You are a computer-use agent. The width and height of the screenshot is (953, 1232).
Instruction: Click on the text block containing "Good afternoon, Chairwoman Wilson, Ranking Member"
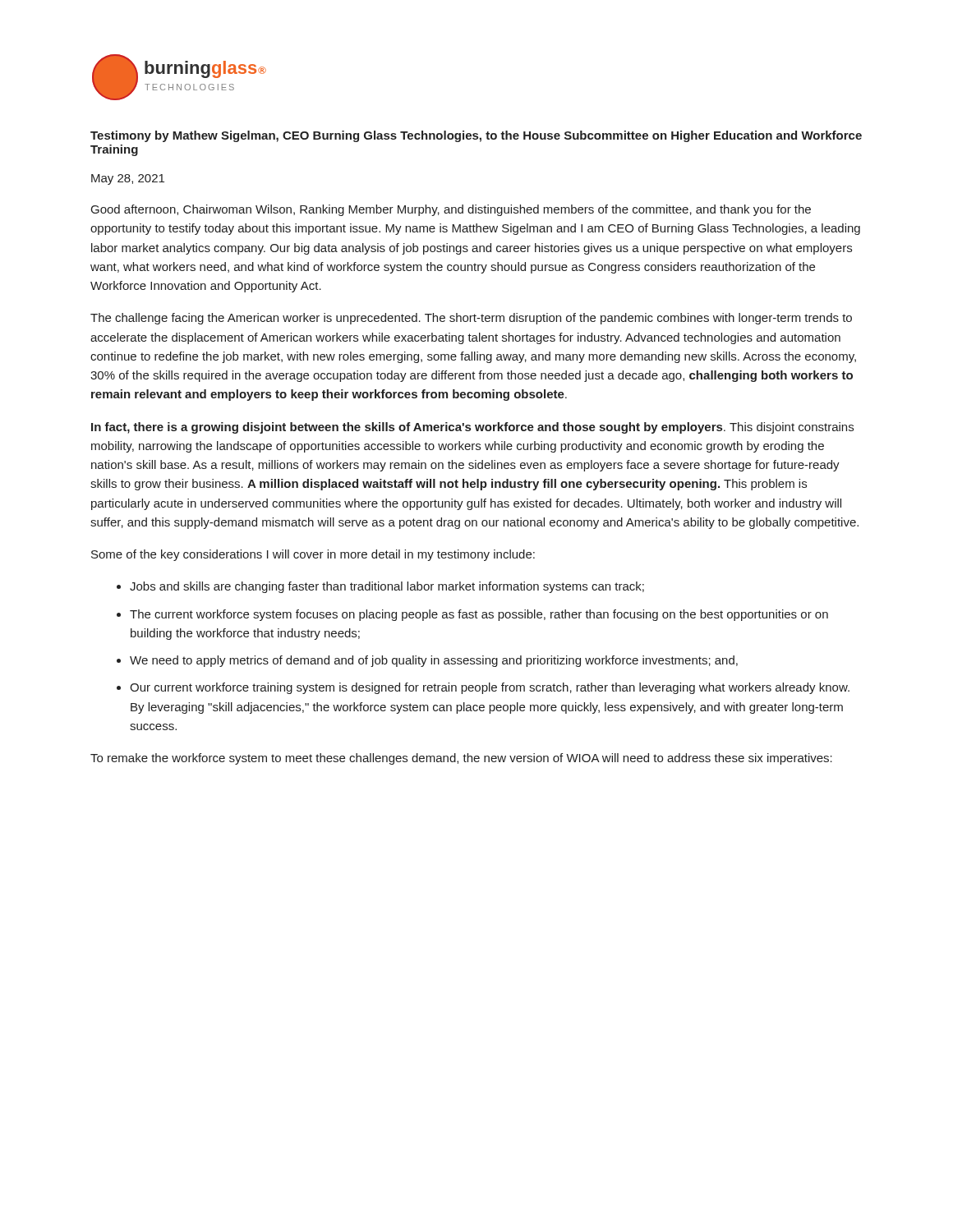coord(476,247)
